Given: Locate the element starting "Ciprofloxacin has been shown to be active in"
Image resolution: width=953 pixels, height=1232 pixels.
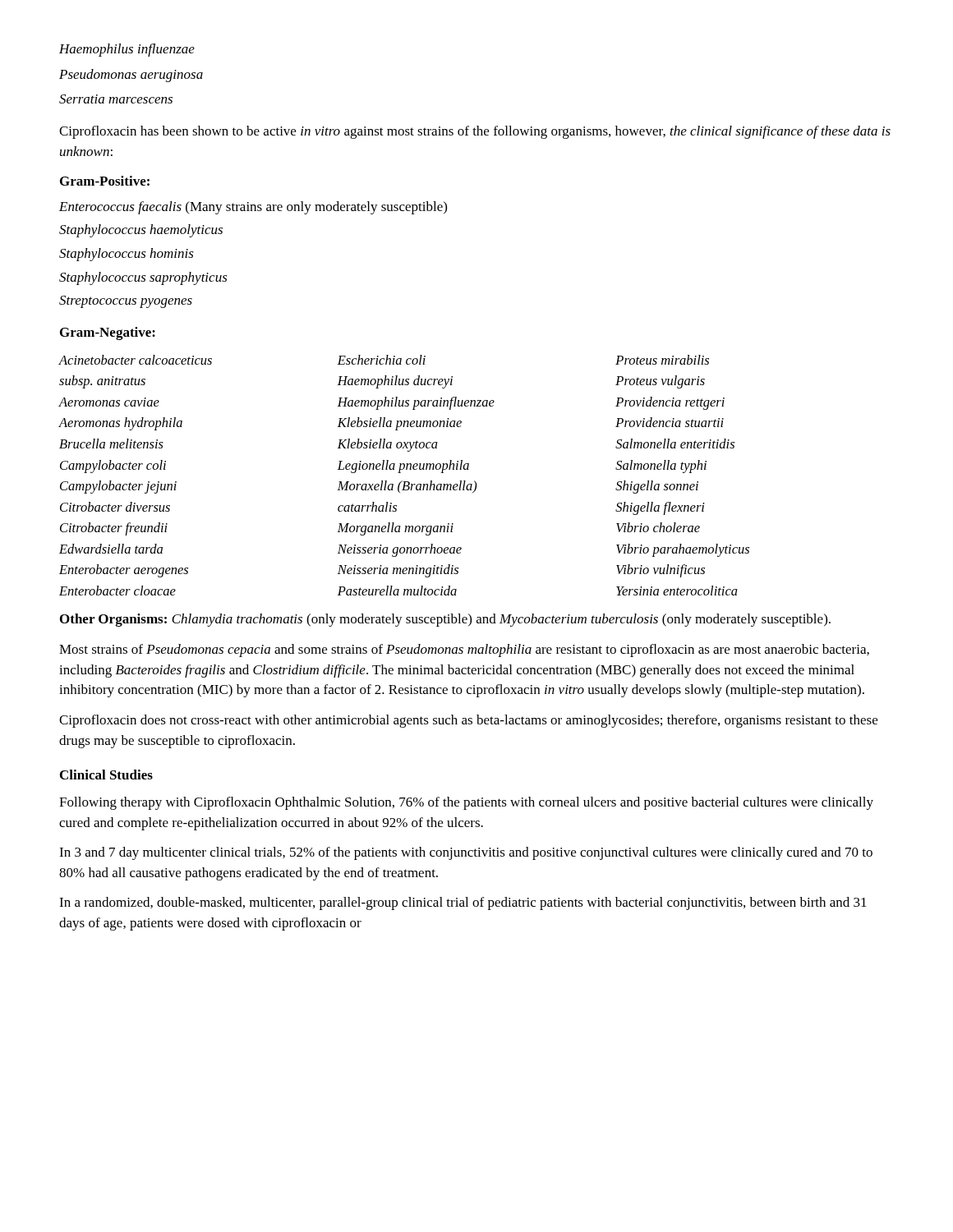Looking at the screenshot, I should coord(475,141).
